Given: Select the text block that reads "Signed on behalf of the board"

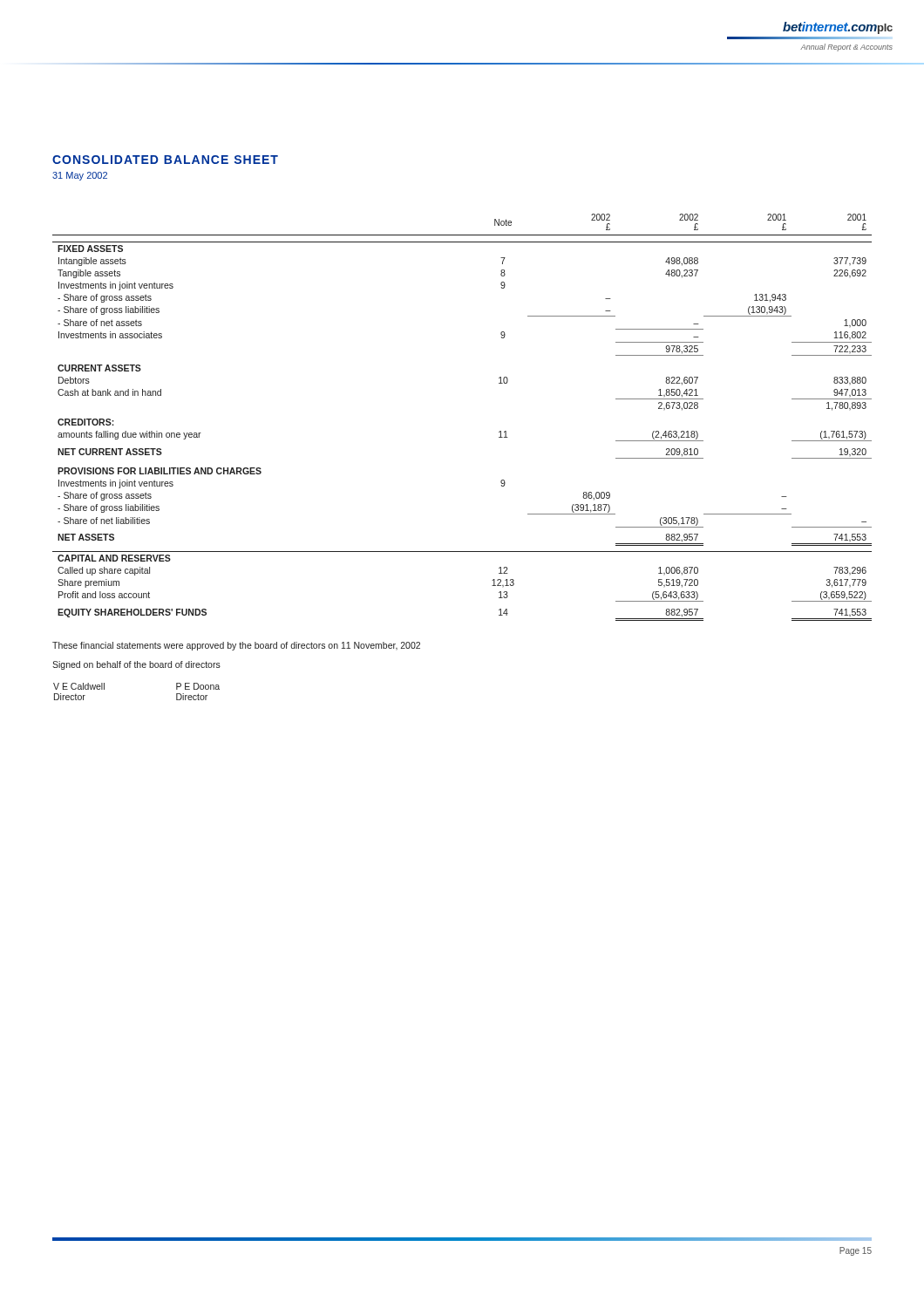Looking at the screenshot, I should [136, 664].
